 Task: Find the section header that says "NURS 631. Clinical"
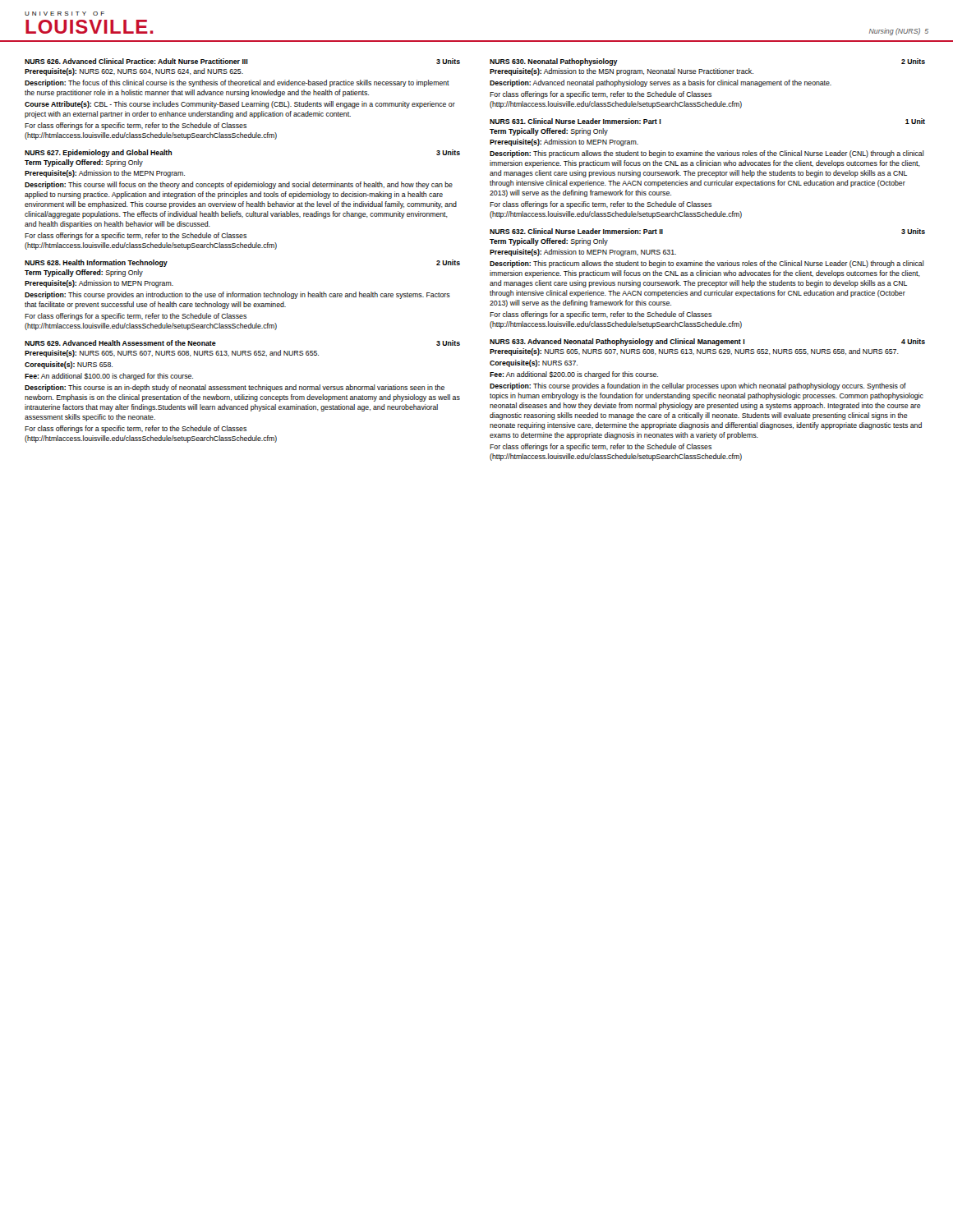[x=565, y=121]
